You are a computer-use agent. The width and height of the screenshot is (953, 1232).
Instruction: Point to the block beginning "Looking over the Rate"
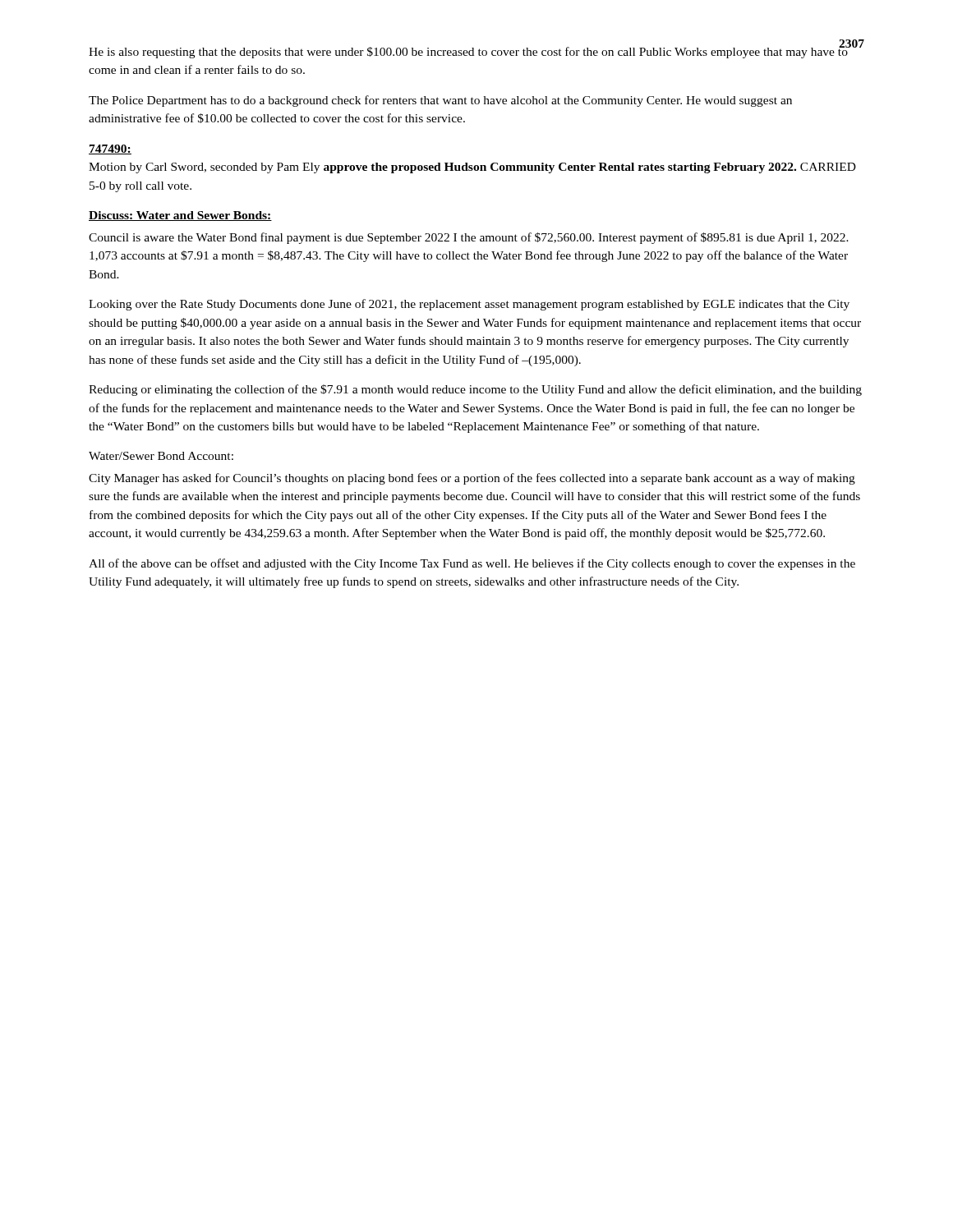click(x=475, y=331)
